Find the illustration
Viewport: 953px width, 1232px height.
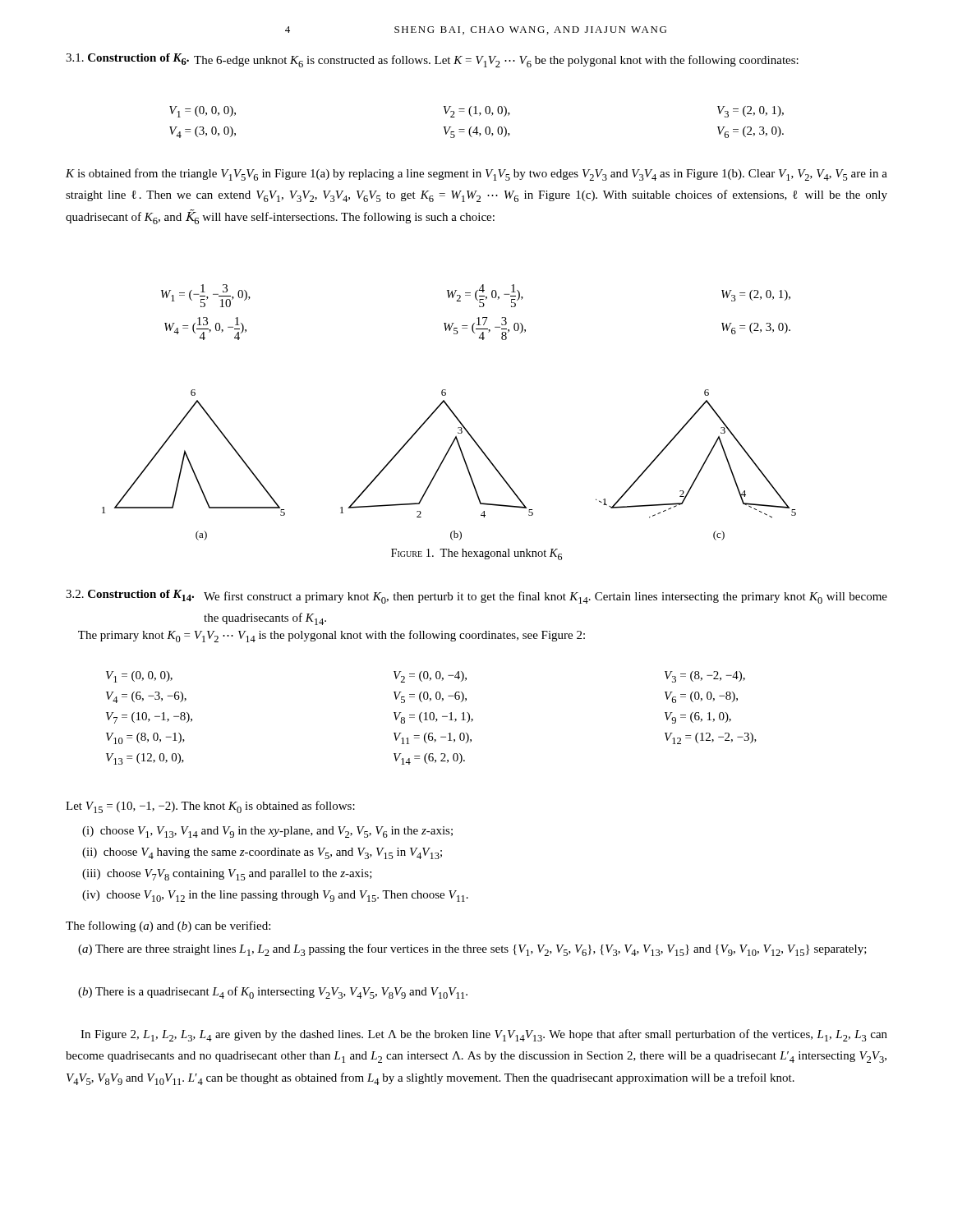click(476, 456)
